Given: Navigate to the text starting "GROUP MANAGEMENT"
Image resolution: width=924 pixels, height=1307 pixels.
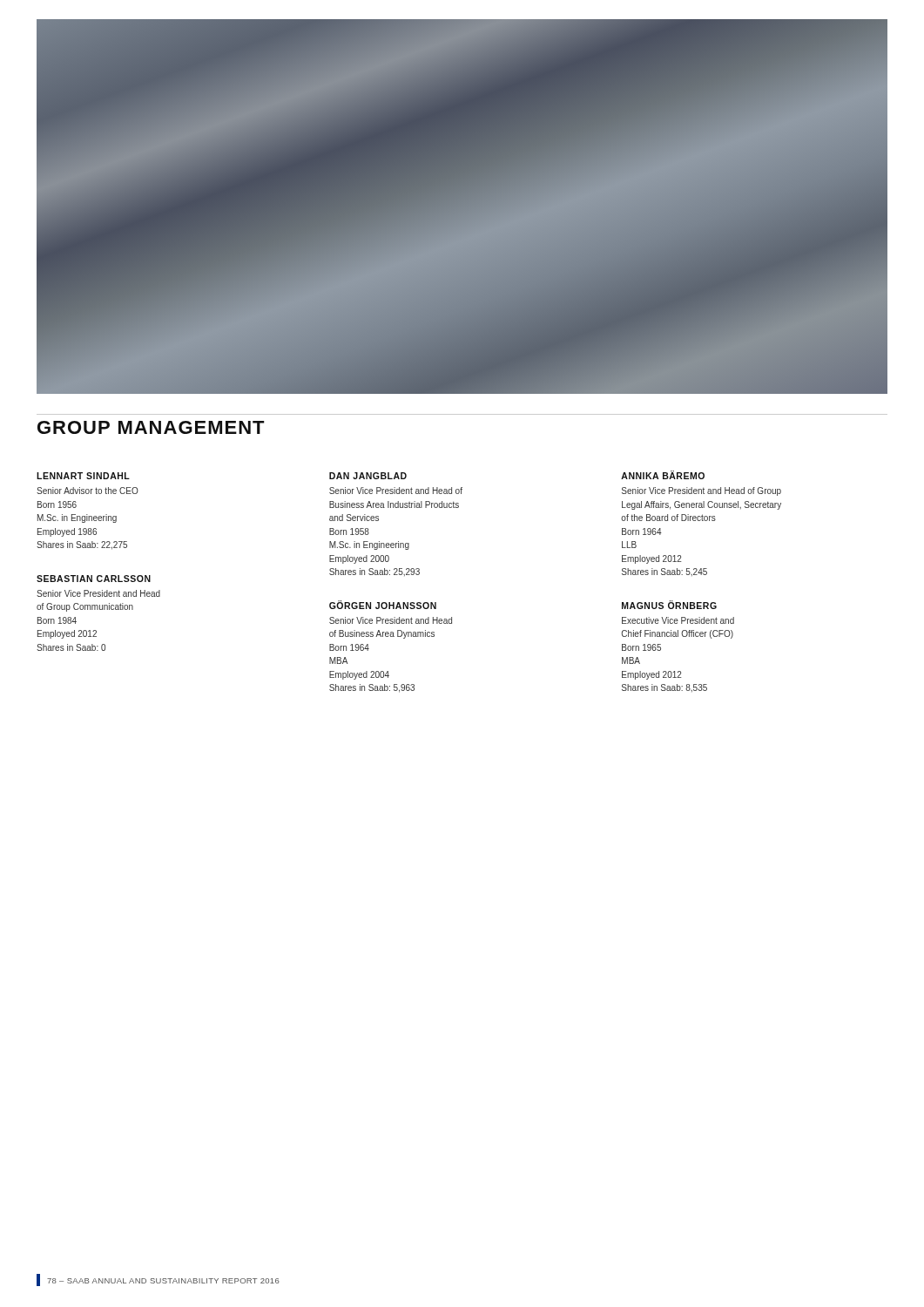Looking at the screenshot, I should coord(151,427).
